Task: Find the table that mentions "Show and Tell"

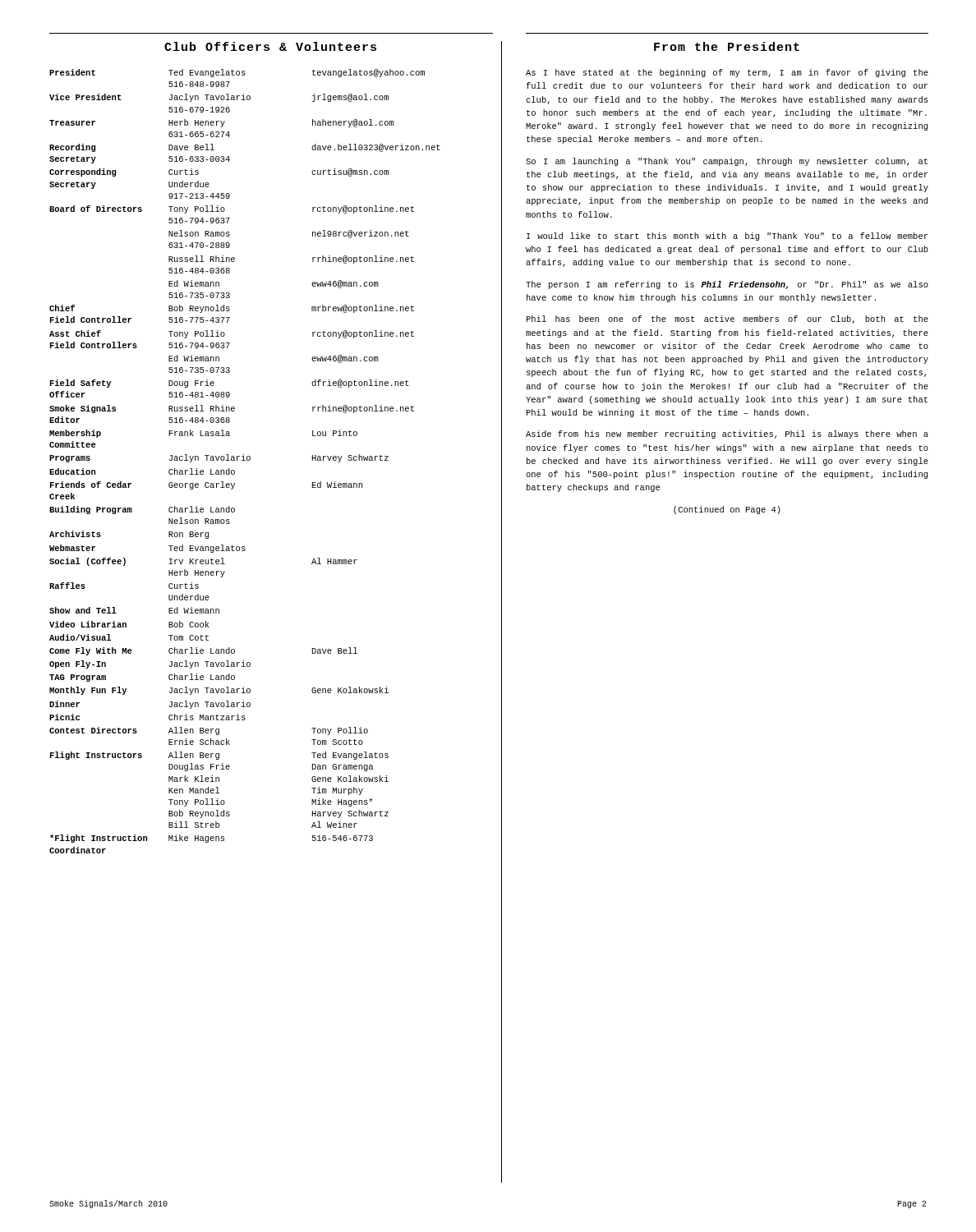Action: 271,462
